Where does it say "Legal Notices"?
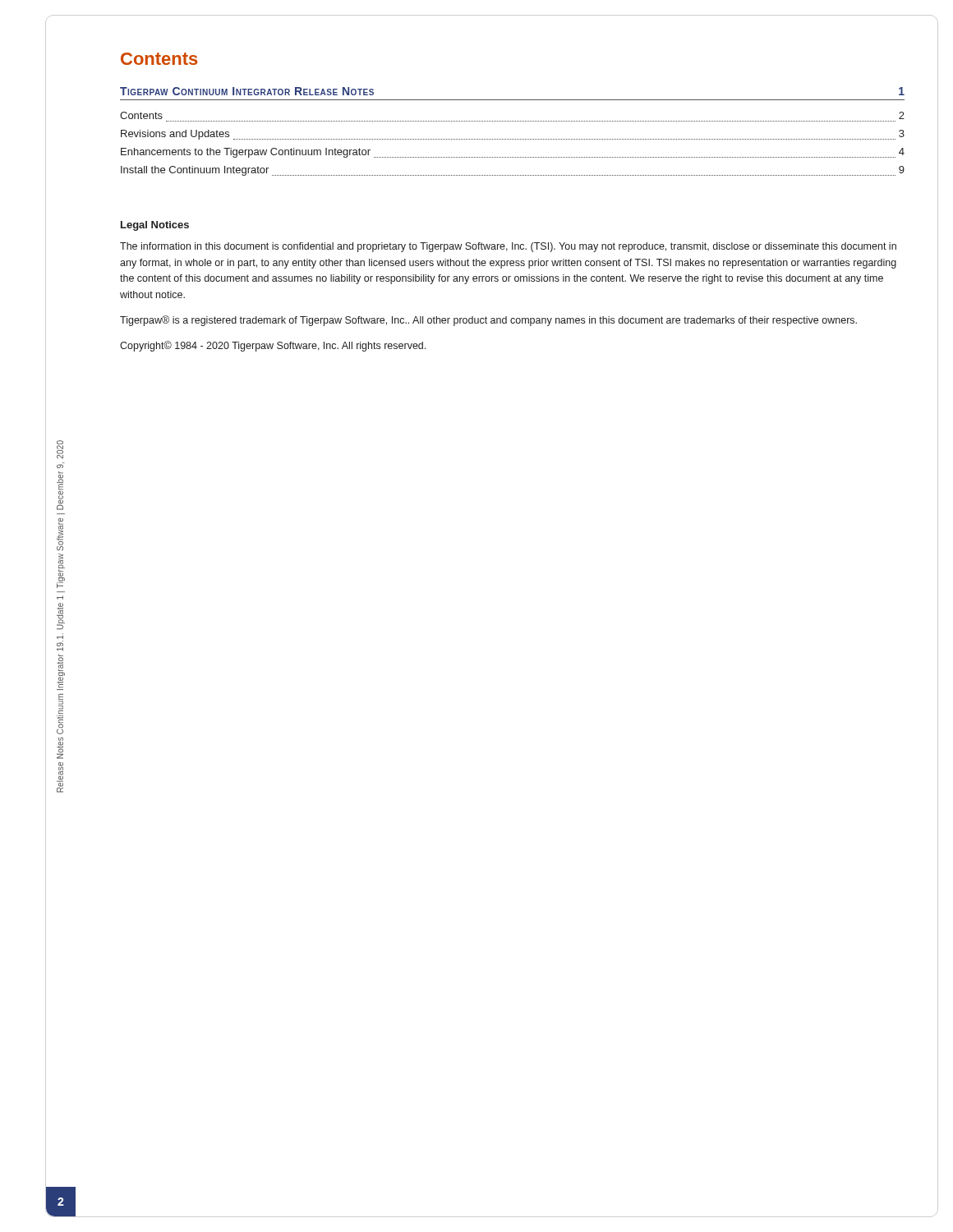The width and height of the screenshot is (953, 1232). tap(155, 225)
